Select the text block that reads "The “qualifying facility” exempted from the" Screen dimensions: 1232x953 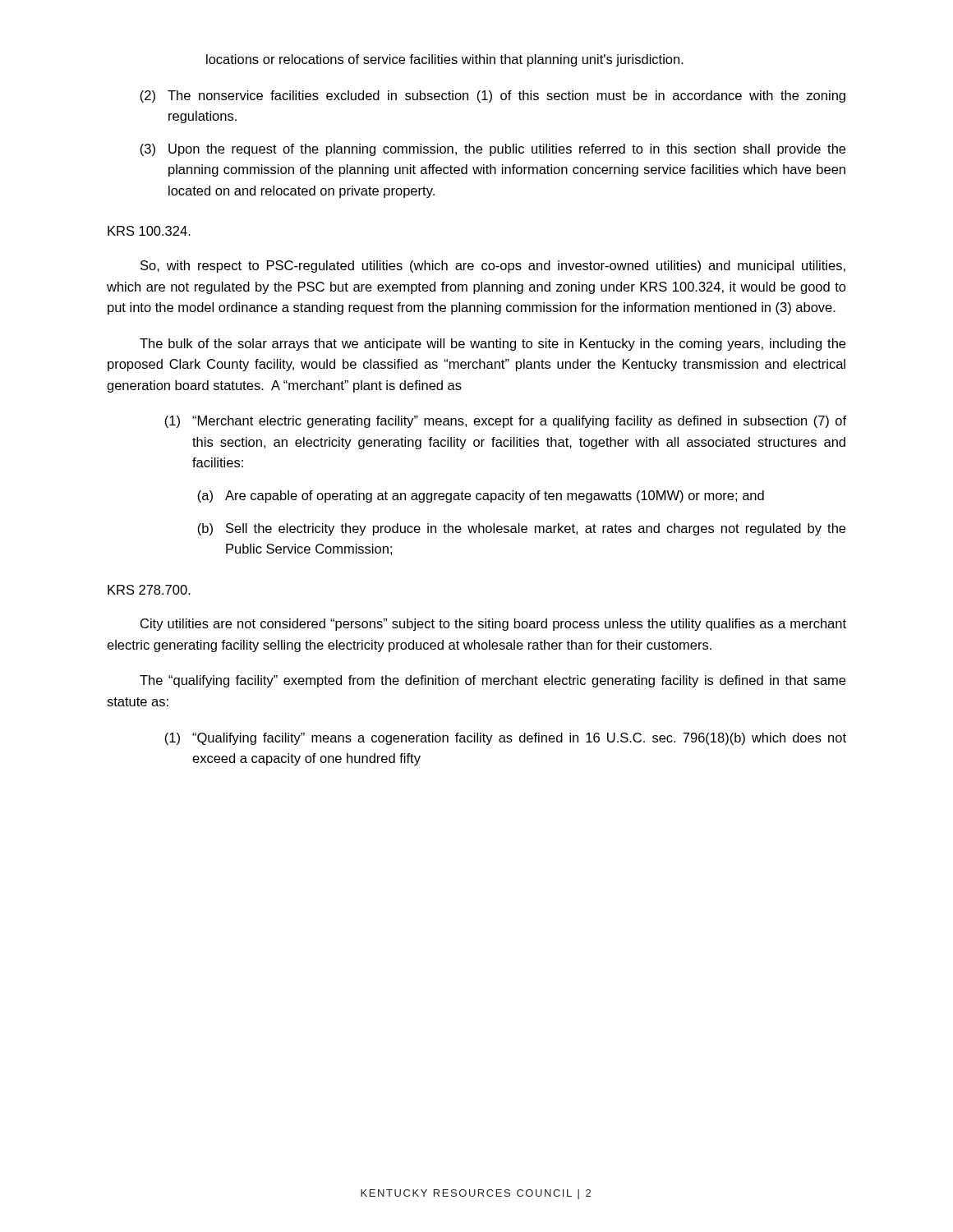[476, 691]
